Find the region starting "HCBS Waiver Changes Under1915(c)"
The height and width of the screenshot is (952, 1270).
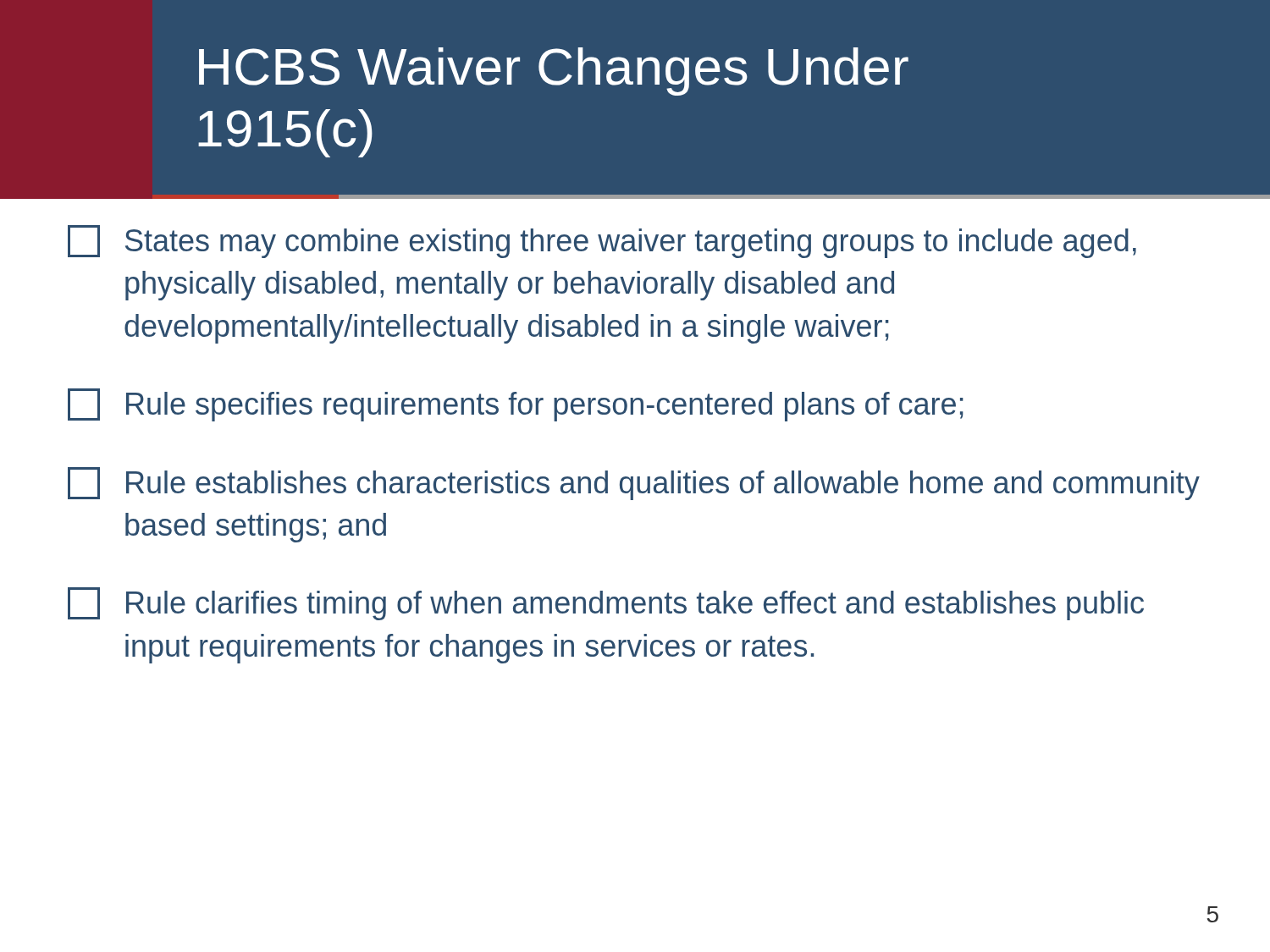(x=552, y=97)
